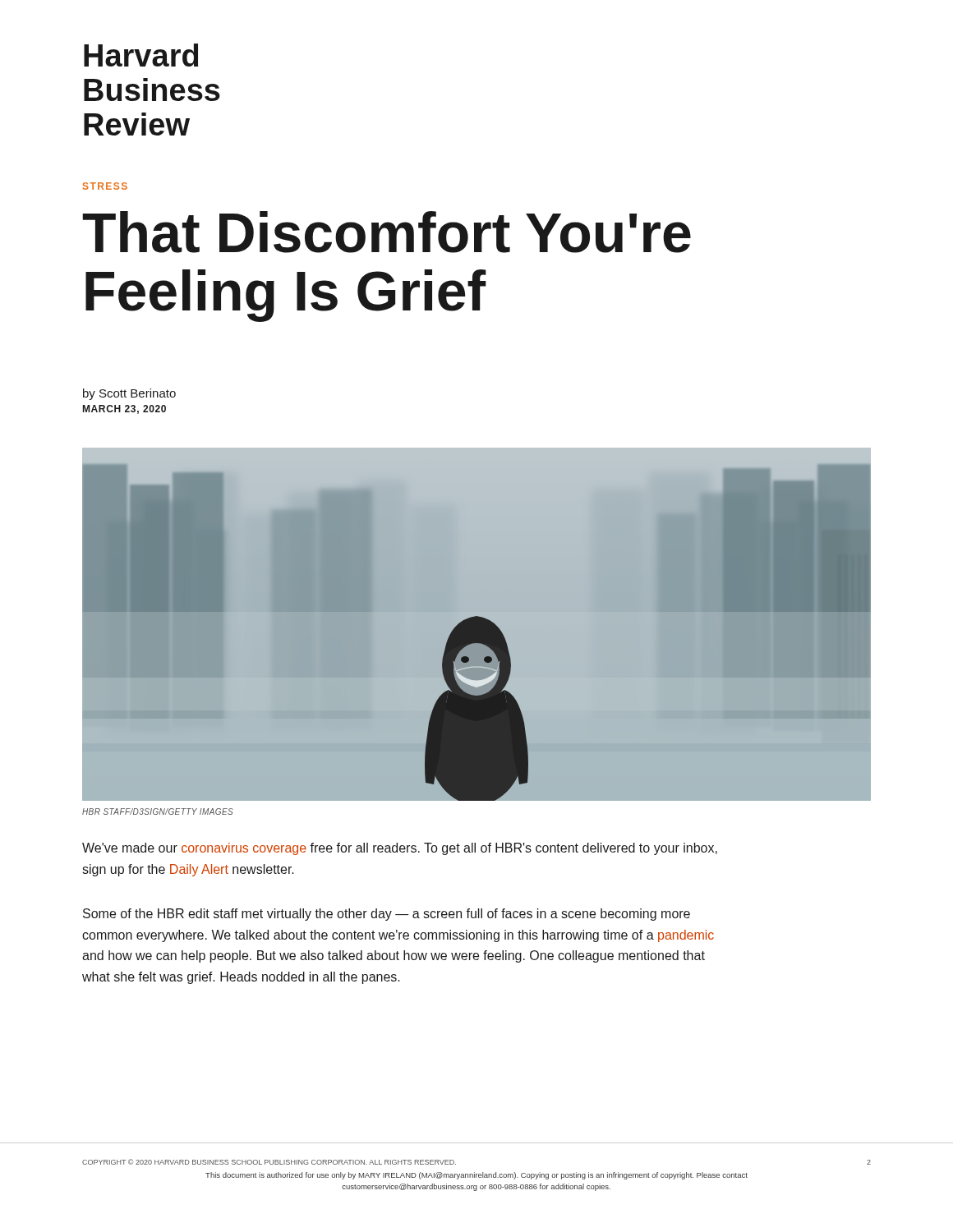This screenshot has height=1232, width=953.
Task: Point to the text starting "Some of the HBR edit staff met virtually"
Action: pos(398,945)
